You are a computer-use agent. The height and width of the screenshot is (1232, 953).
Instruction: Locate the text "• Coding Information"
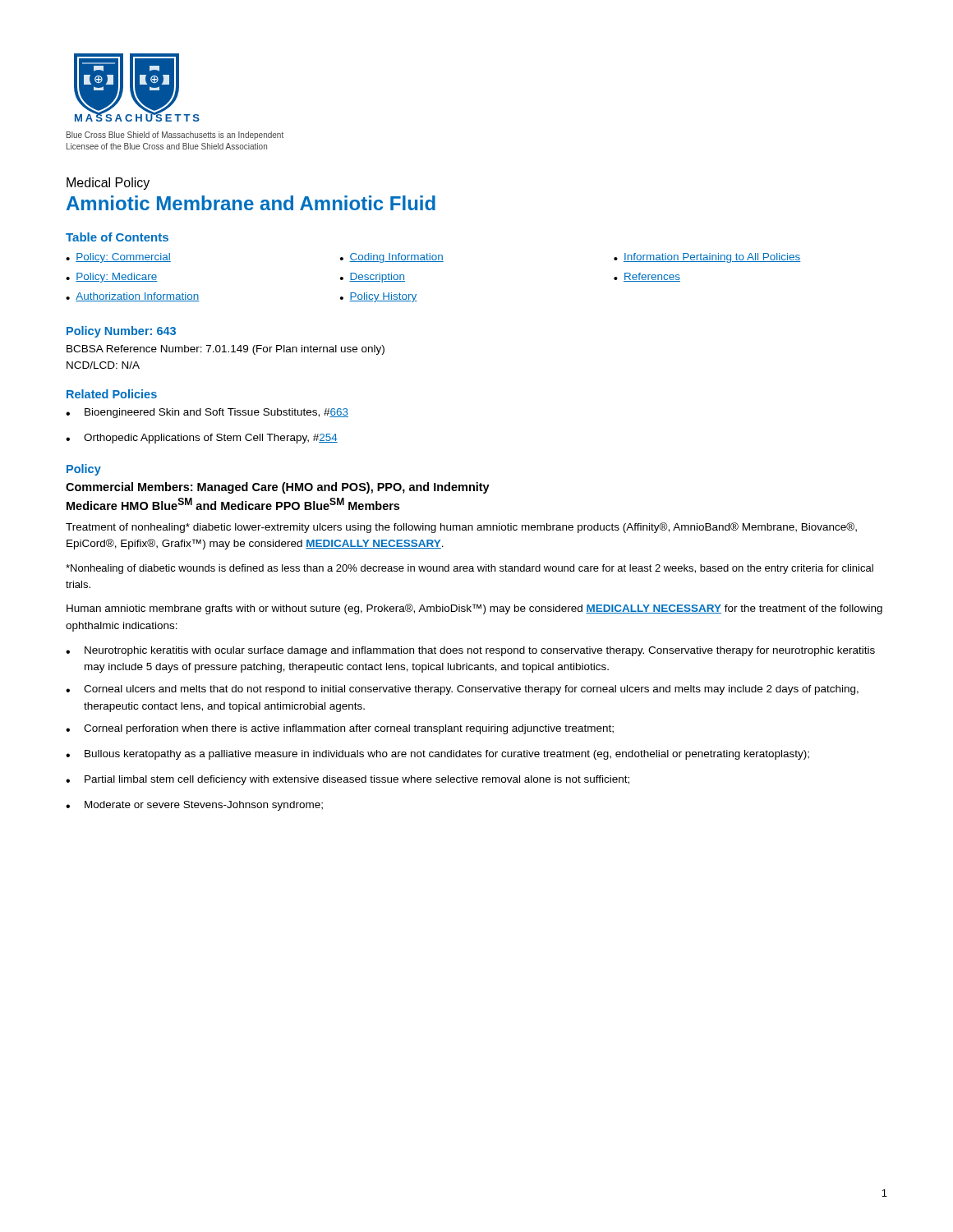391,258
